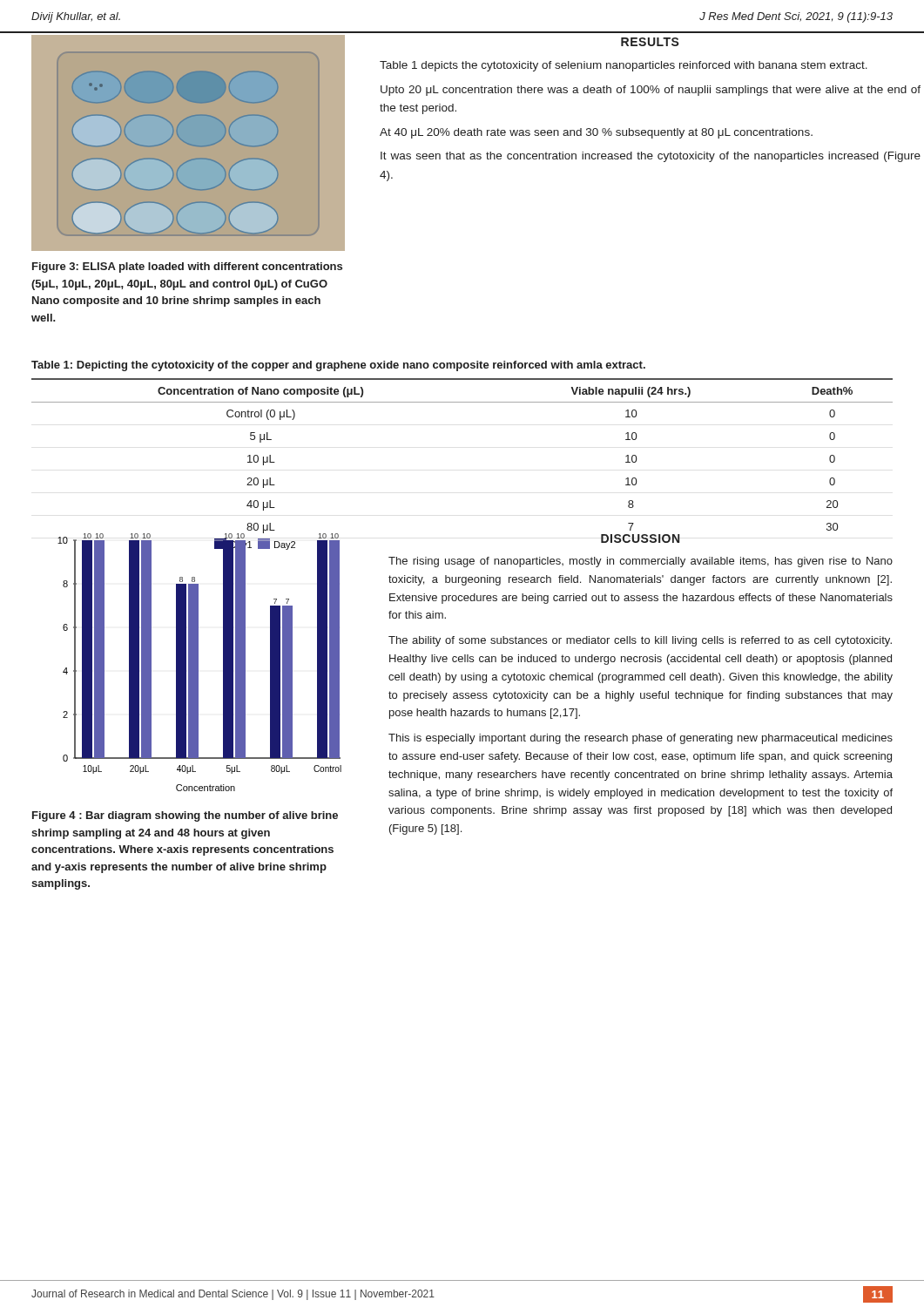Select the grouped bar chart
Image resolution: width=924 pixels, height=1307 pixels.
197,667
